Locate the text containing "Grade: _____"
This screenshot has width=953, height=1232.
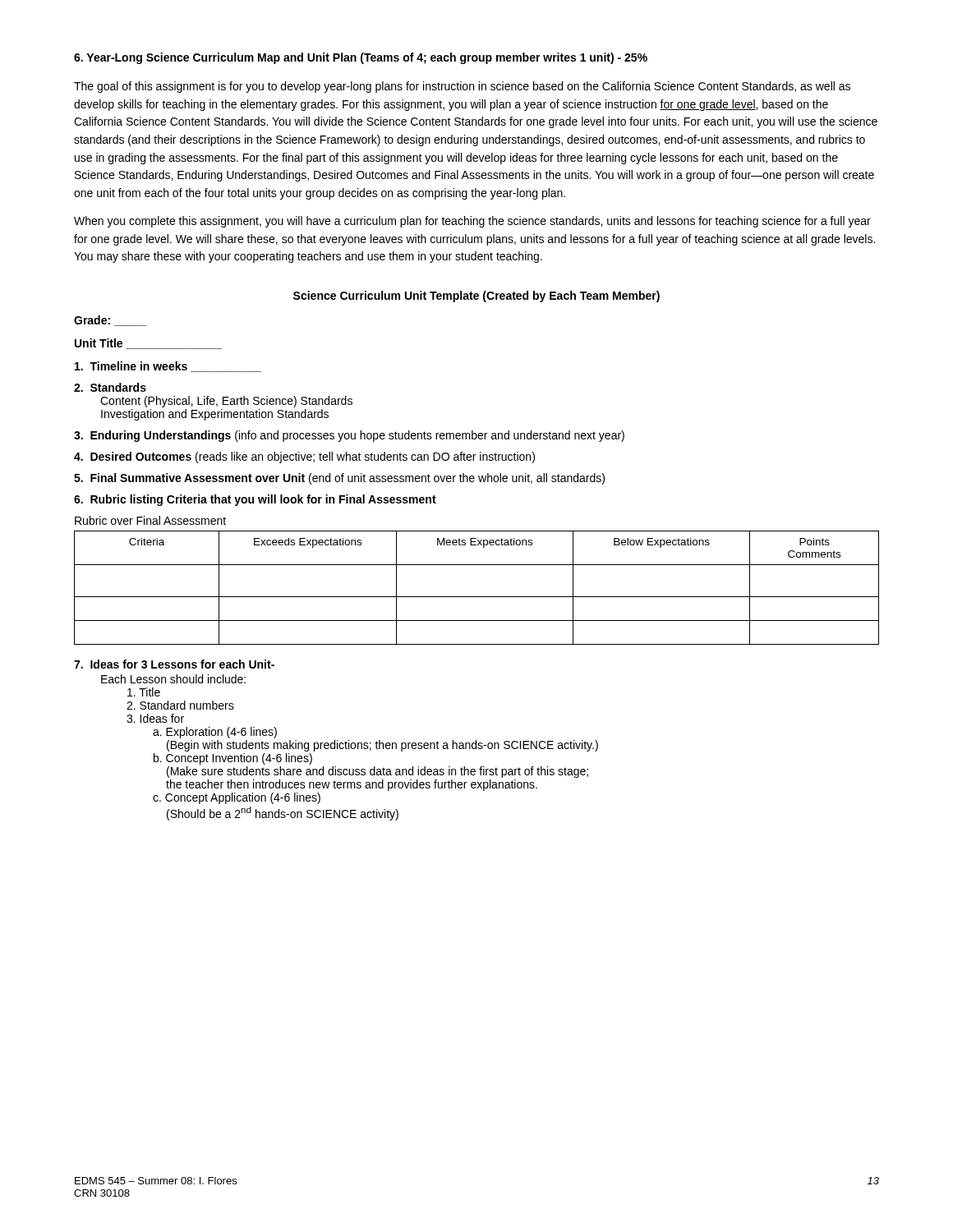[110, 320]
